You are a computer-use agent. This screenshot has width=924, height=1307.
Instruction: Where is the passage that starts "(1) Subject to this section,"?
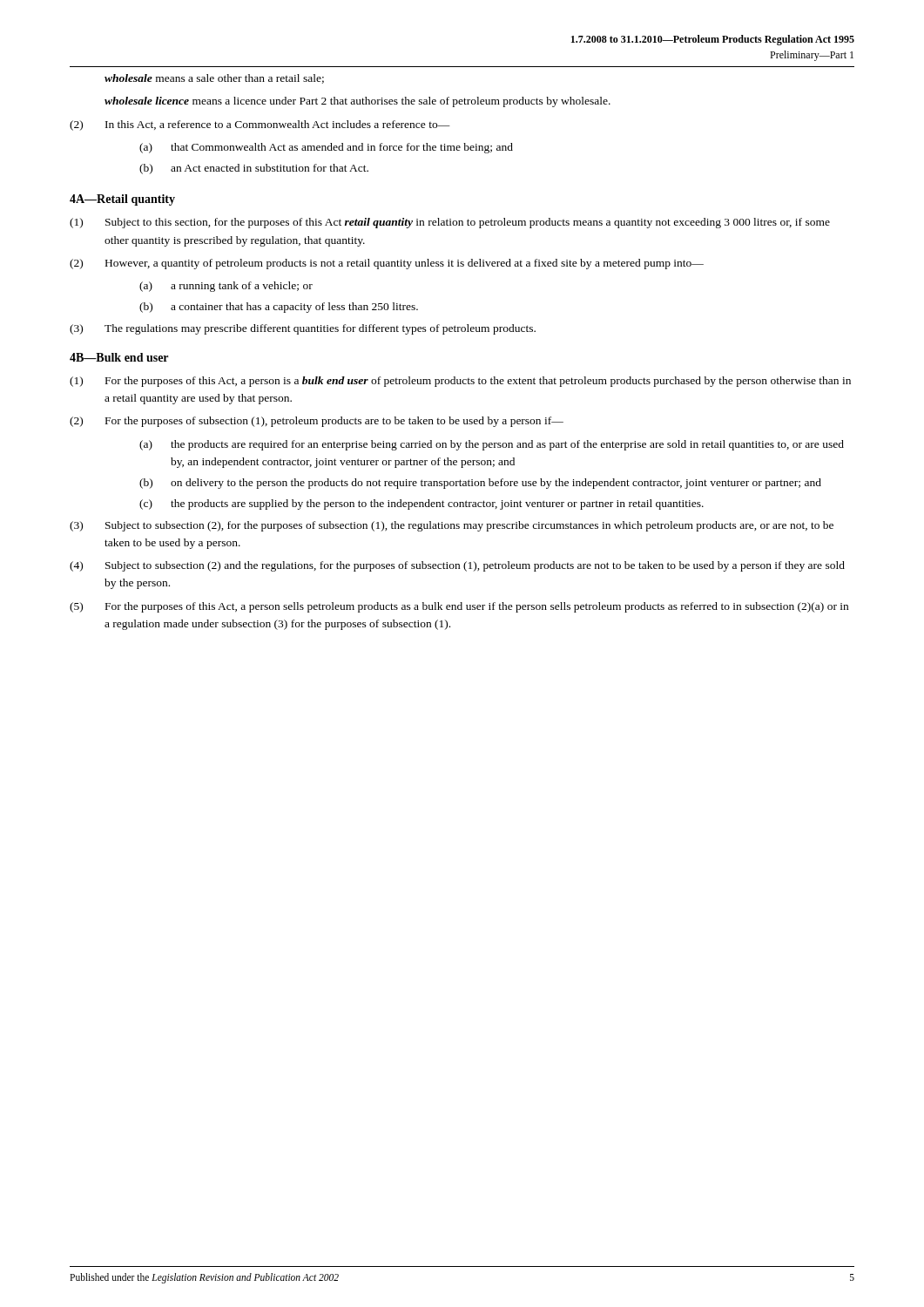click(x=462, y=231)
